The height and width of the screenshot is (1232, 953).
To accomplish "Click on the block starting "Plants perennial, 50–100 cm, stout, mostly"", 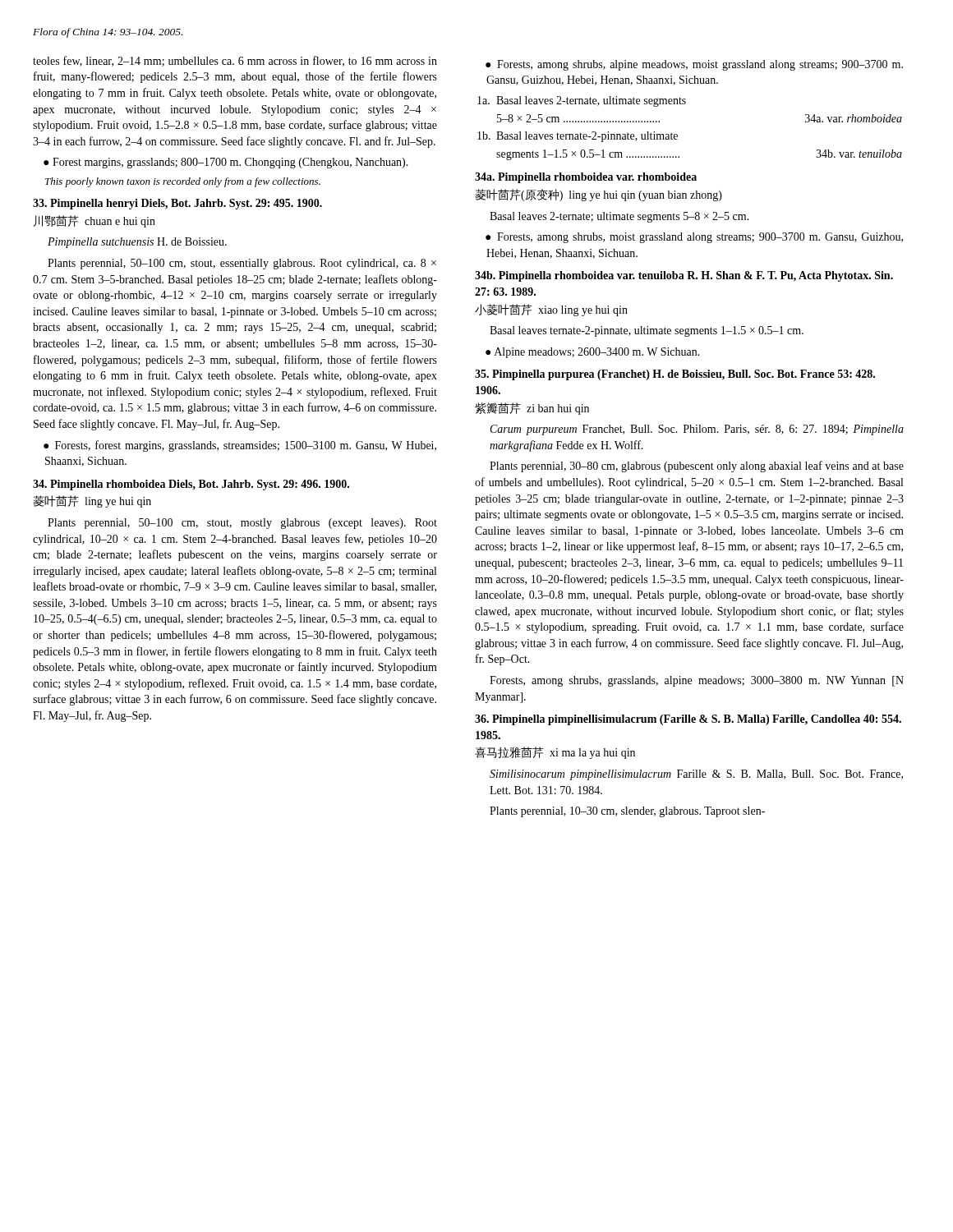I will (235, 620).
